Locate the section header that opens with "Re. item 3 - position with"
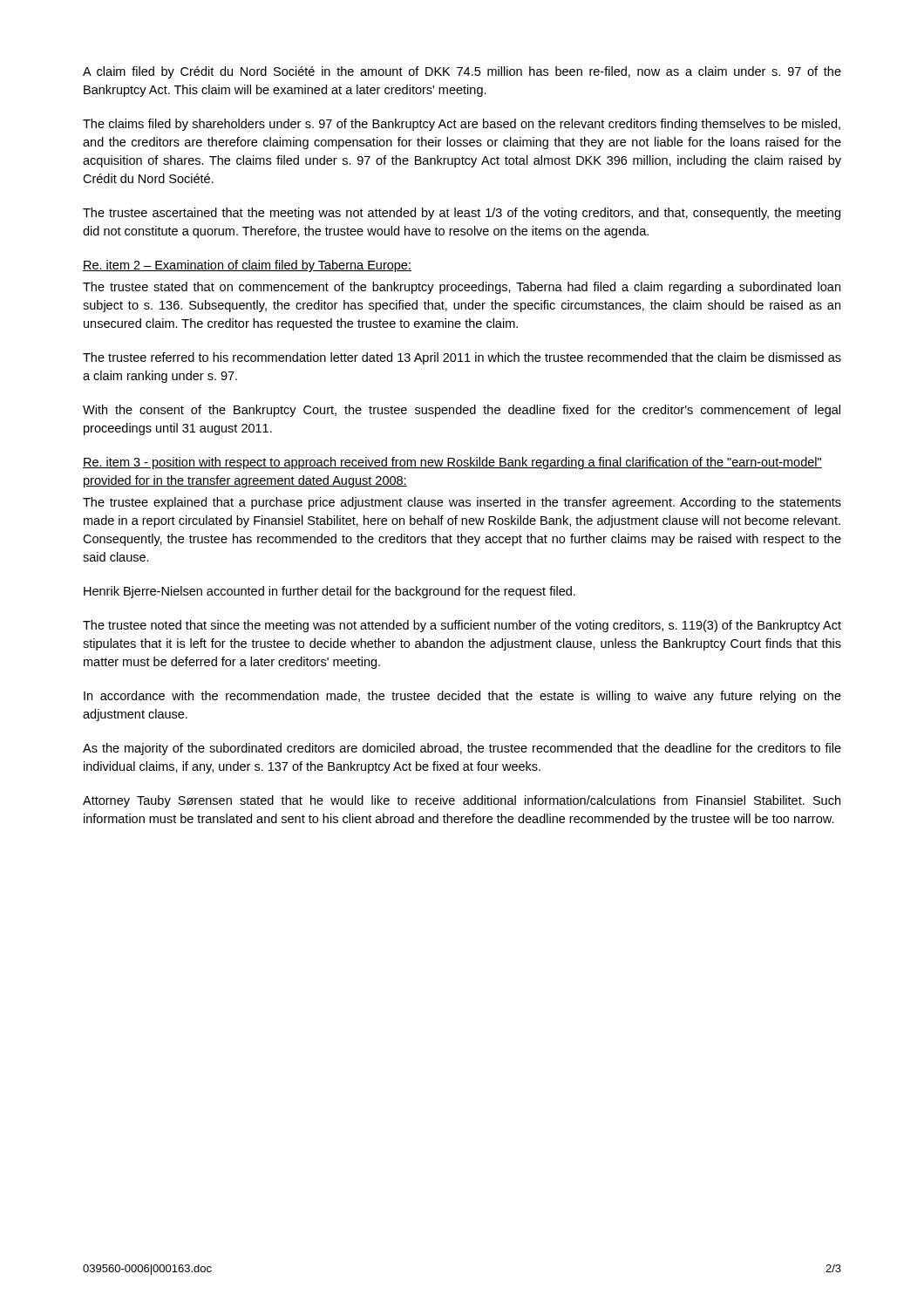 452,472
